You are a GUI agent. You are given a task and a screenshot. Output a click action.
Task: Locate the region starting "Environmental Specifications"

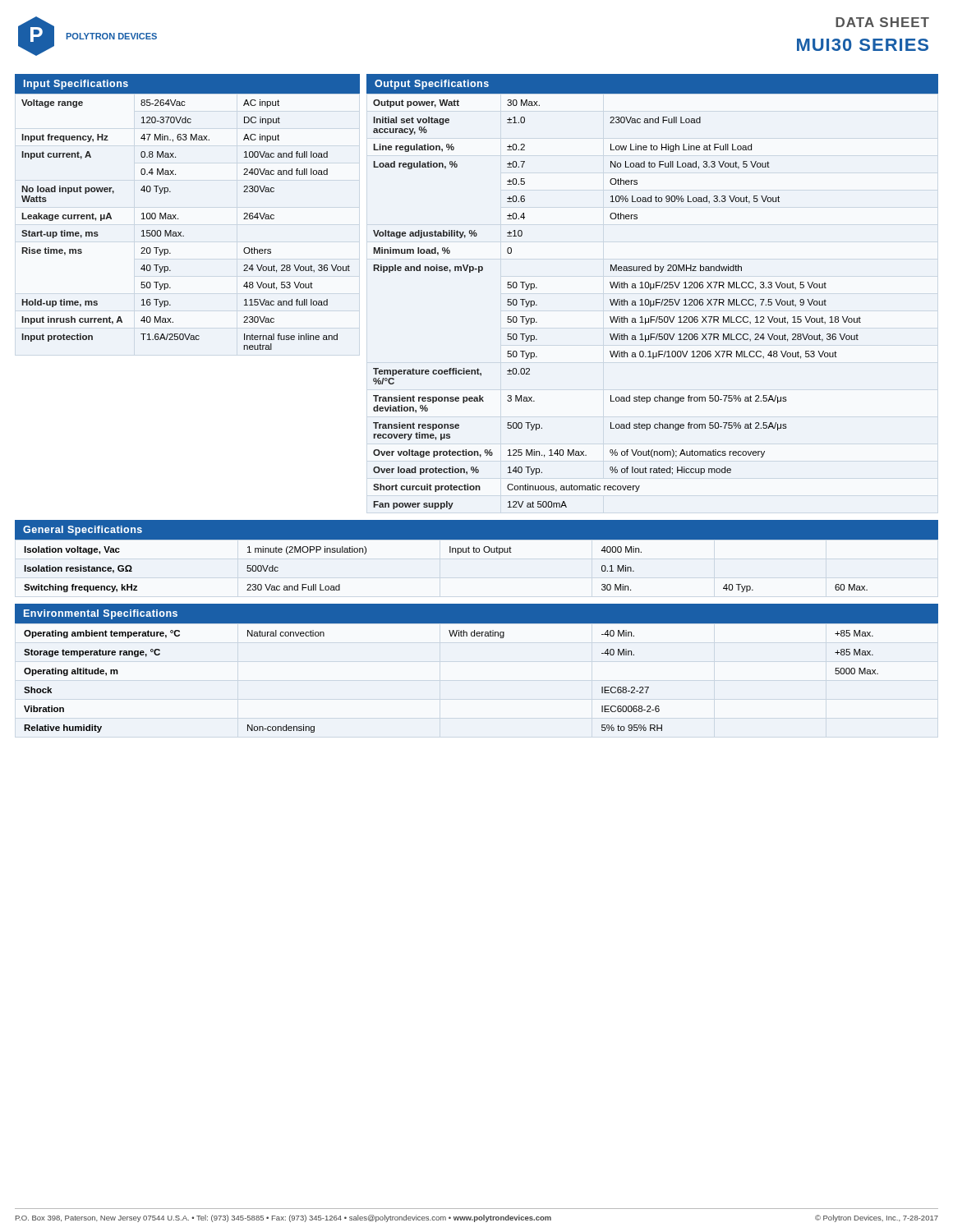[x=101, y=614]
